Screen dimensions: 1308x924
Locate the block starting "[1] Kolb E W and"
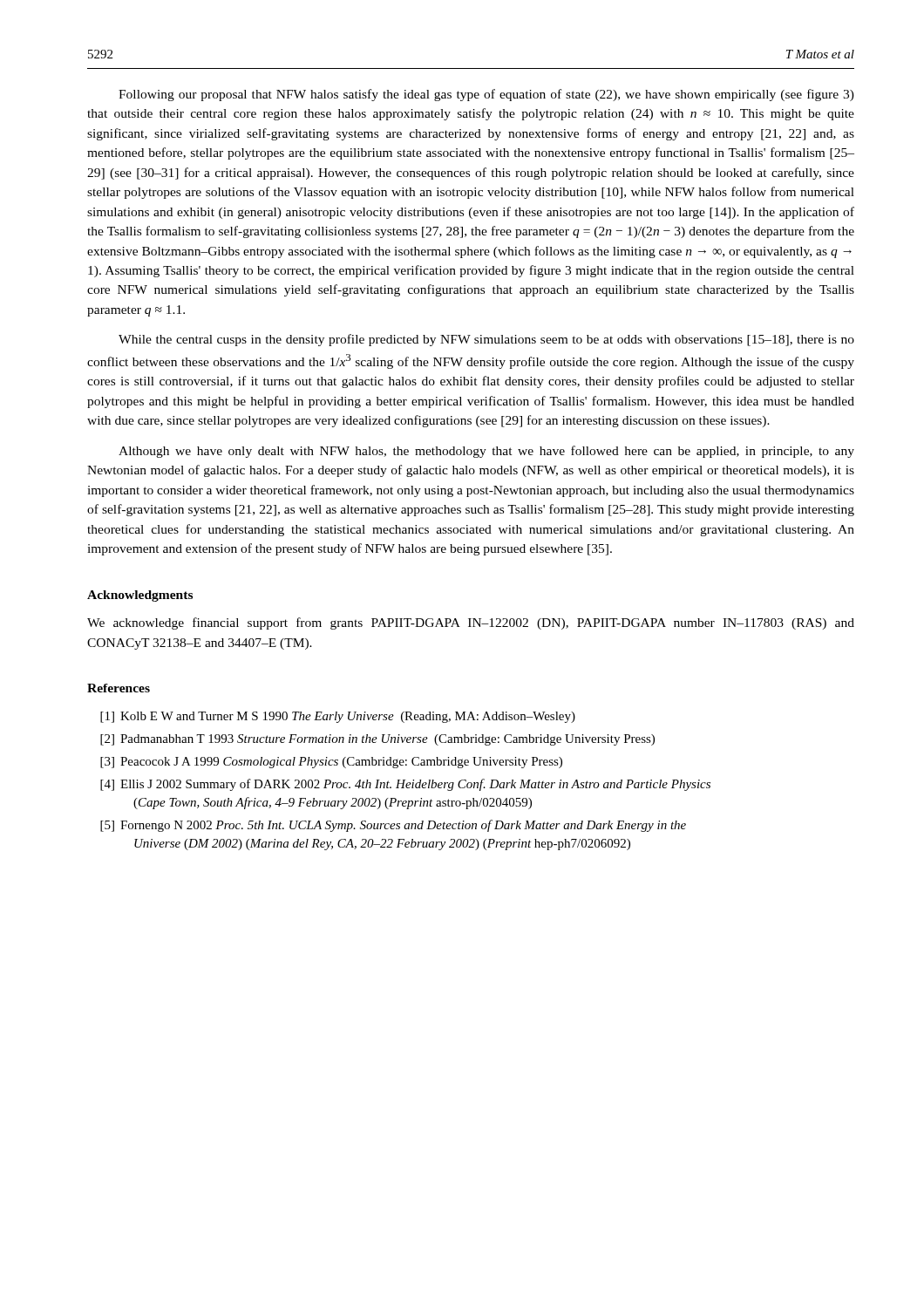(471, 716)
